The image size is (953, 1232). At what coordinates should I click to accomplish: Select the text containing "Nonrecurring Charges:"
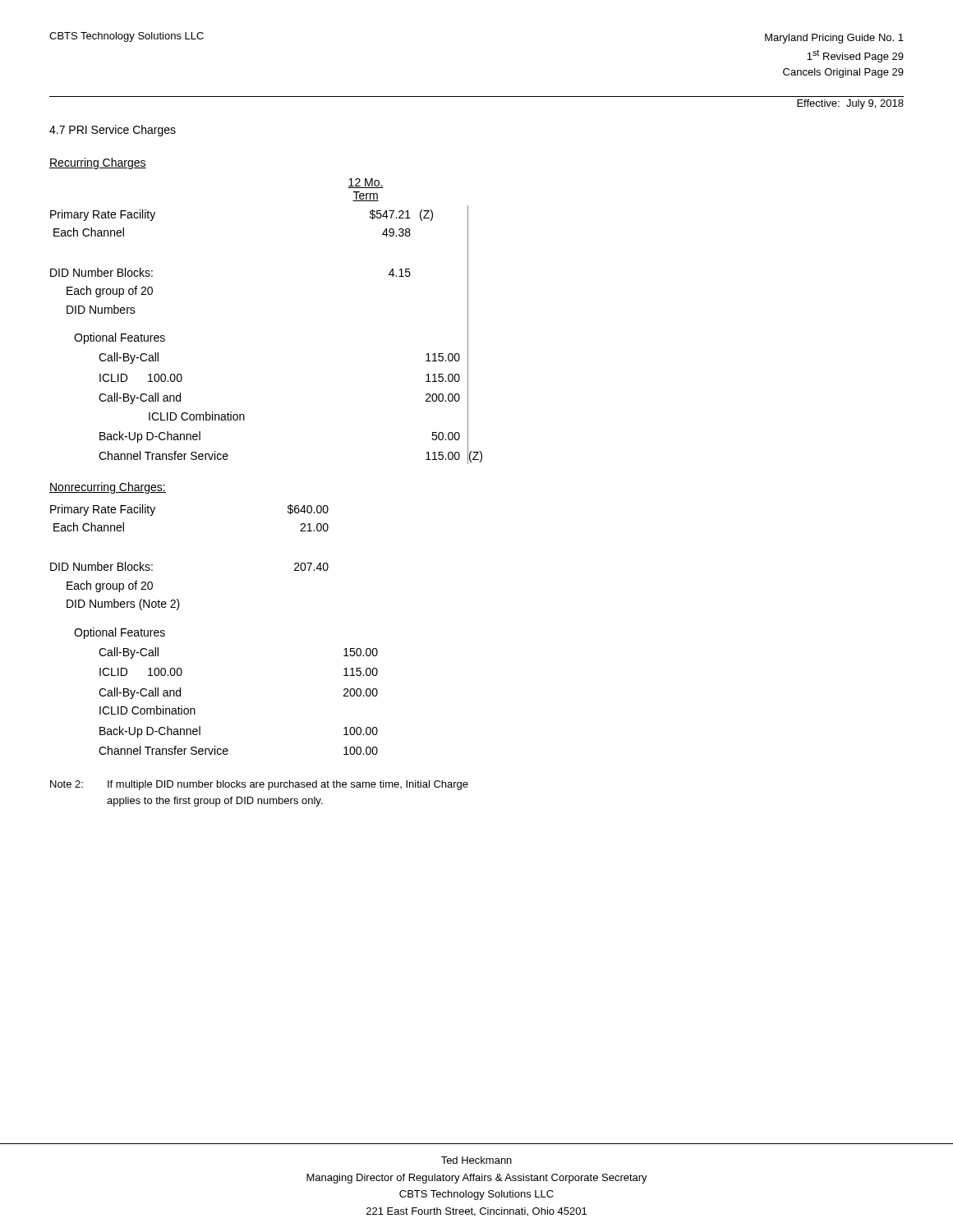(x=107, y=487)
